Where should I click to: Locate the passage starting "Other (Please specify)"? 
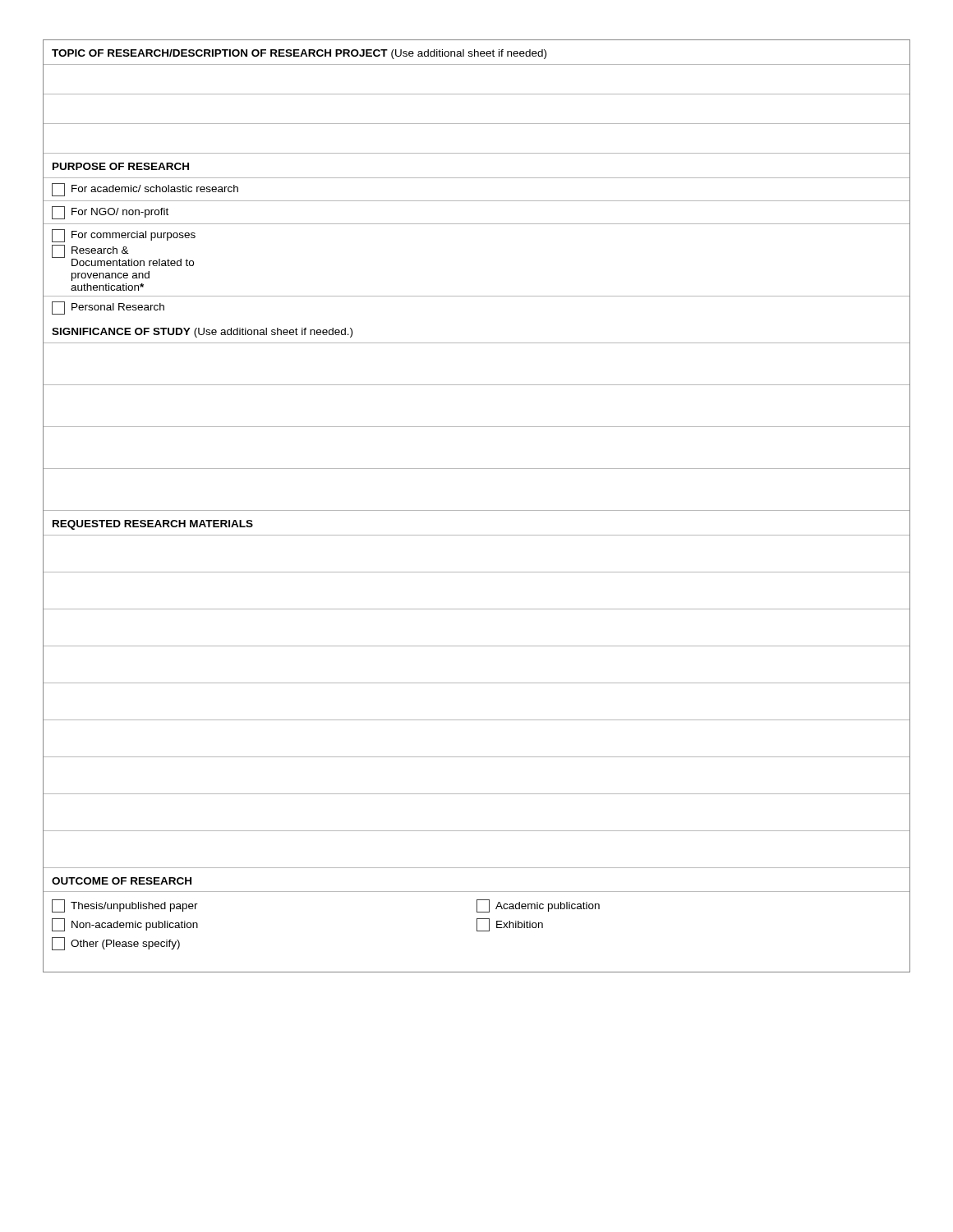[x=116, y=944]
